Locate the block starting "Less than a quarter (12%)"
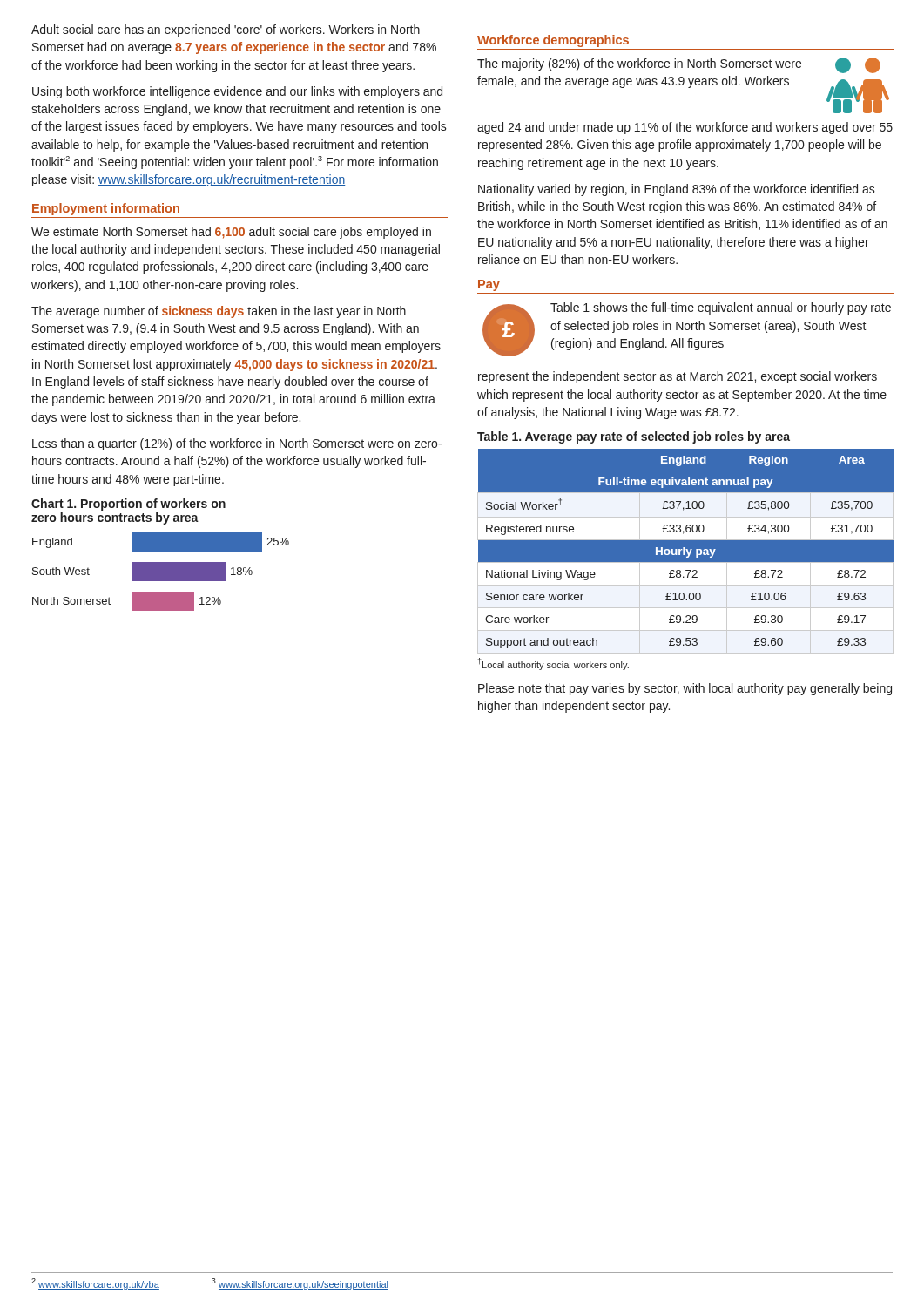Viewport: 924px width, 1307px height. coord(239,461)
